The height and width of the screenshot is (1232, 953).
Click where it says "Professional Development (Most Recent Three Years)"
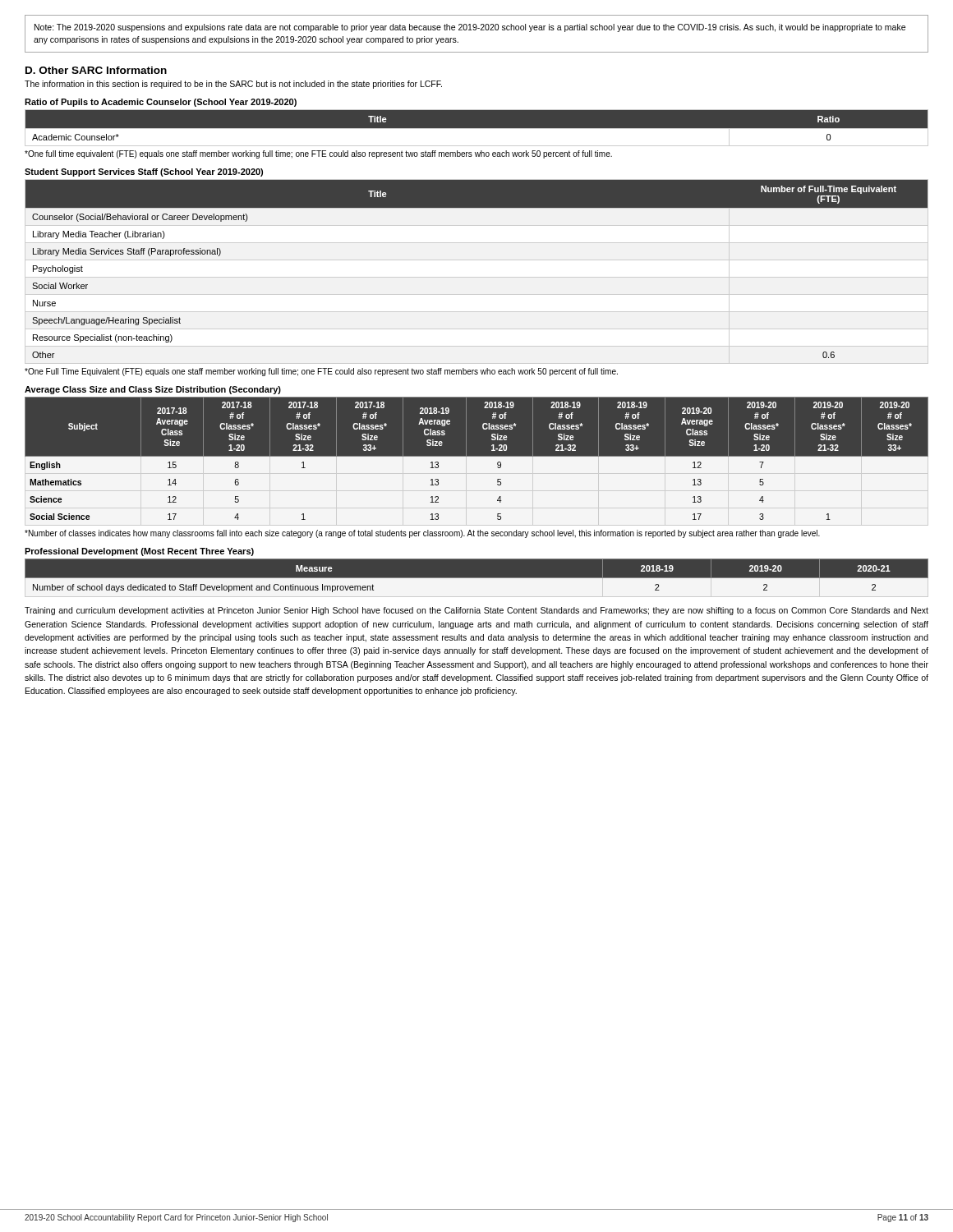pos(476,551)
